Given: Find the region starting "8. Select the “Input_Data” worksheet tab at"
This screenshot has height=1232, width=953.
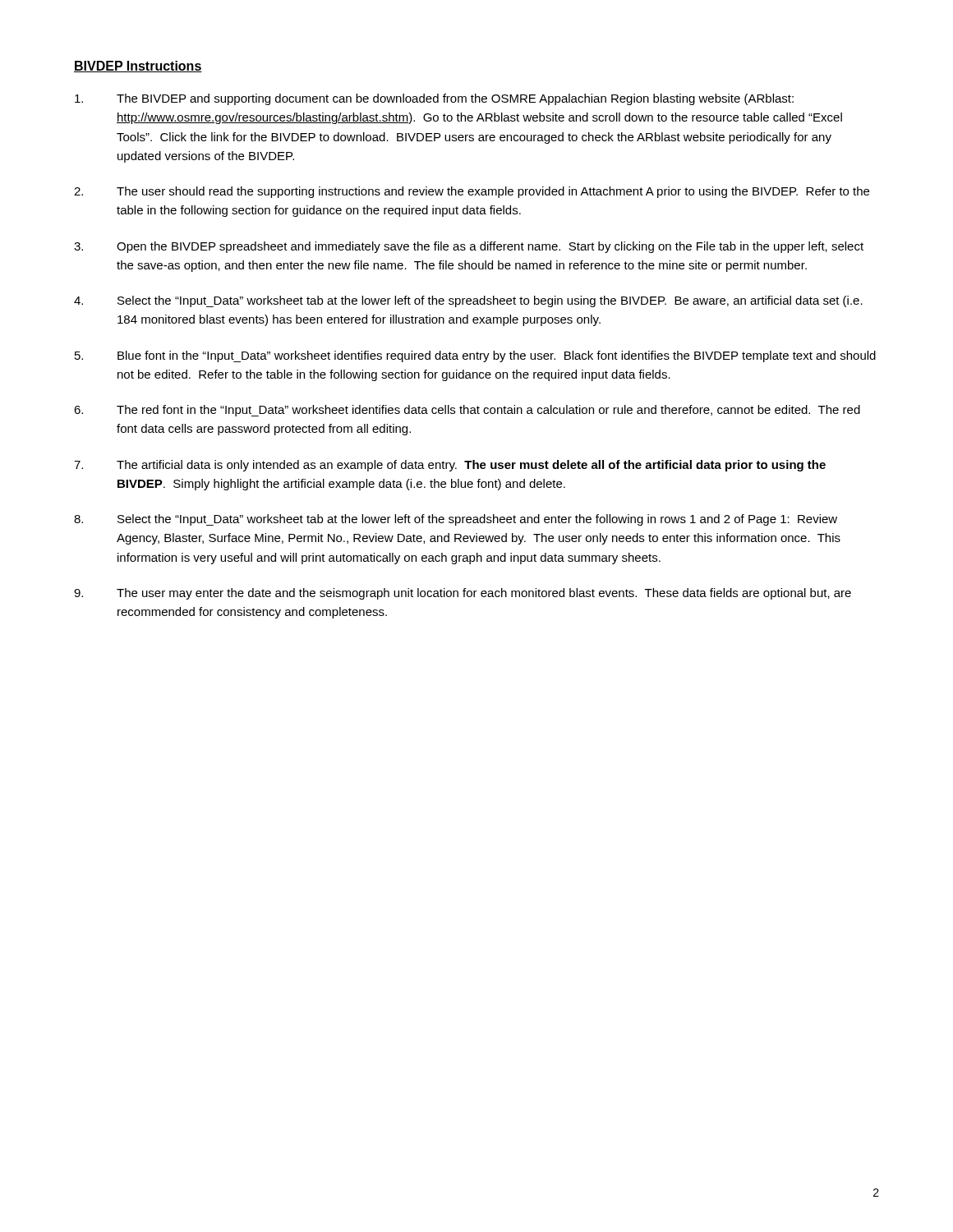Looking at the screenshot, I should coord(476,538).
